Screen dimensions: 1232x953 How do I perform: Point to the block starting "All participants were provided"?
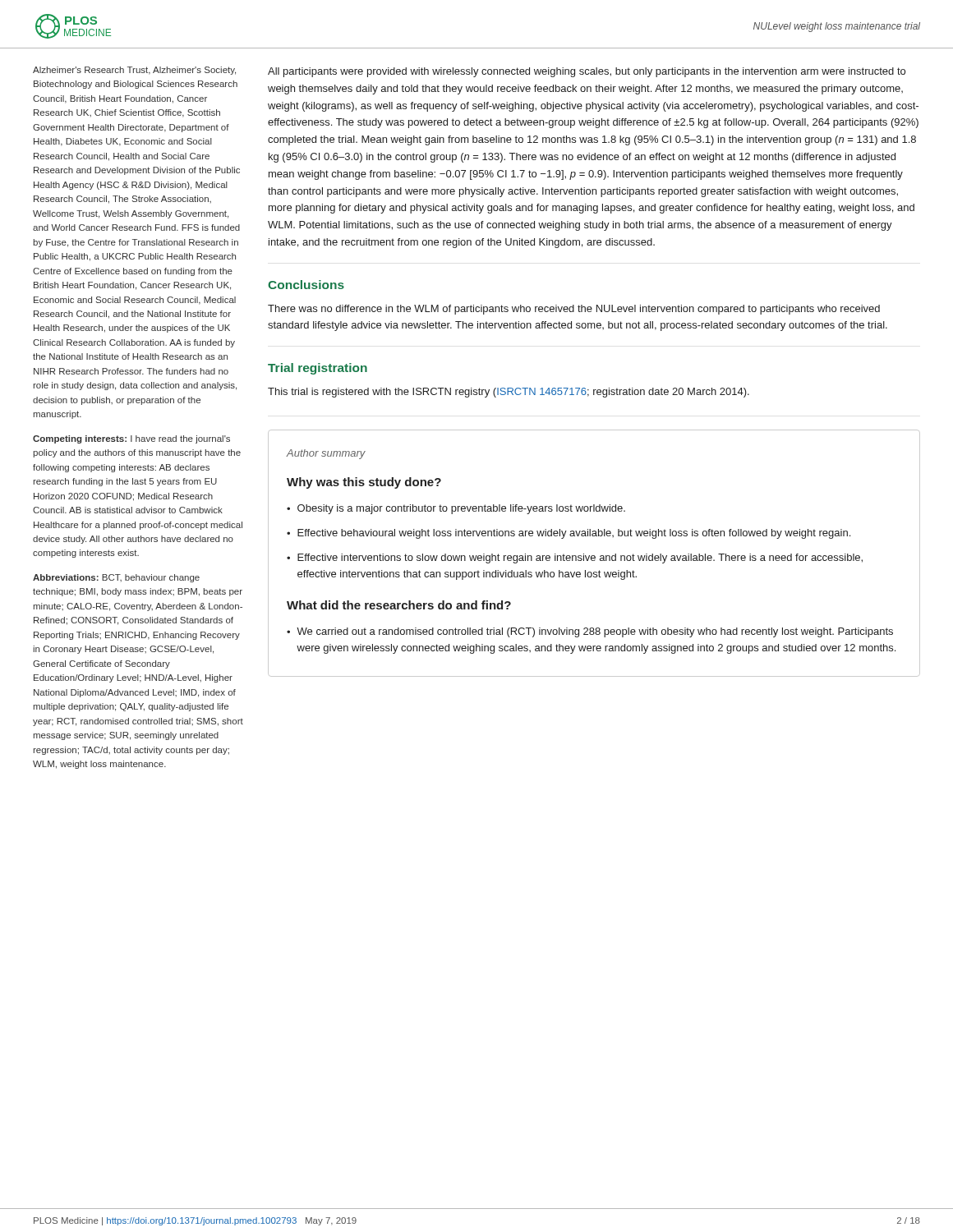click(593, 156)
